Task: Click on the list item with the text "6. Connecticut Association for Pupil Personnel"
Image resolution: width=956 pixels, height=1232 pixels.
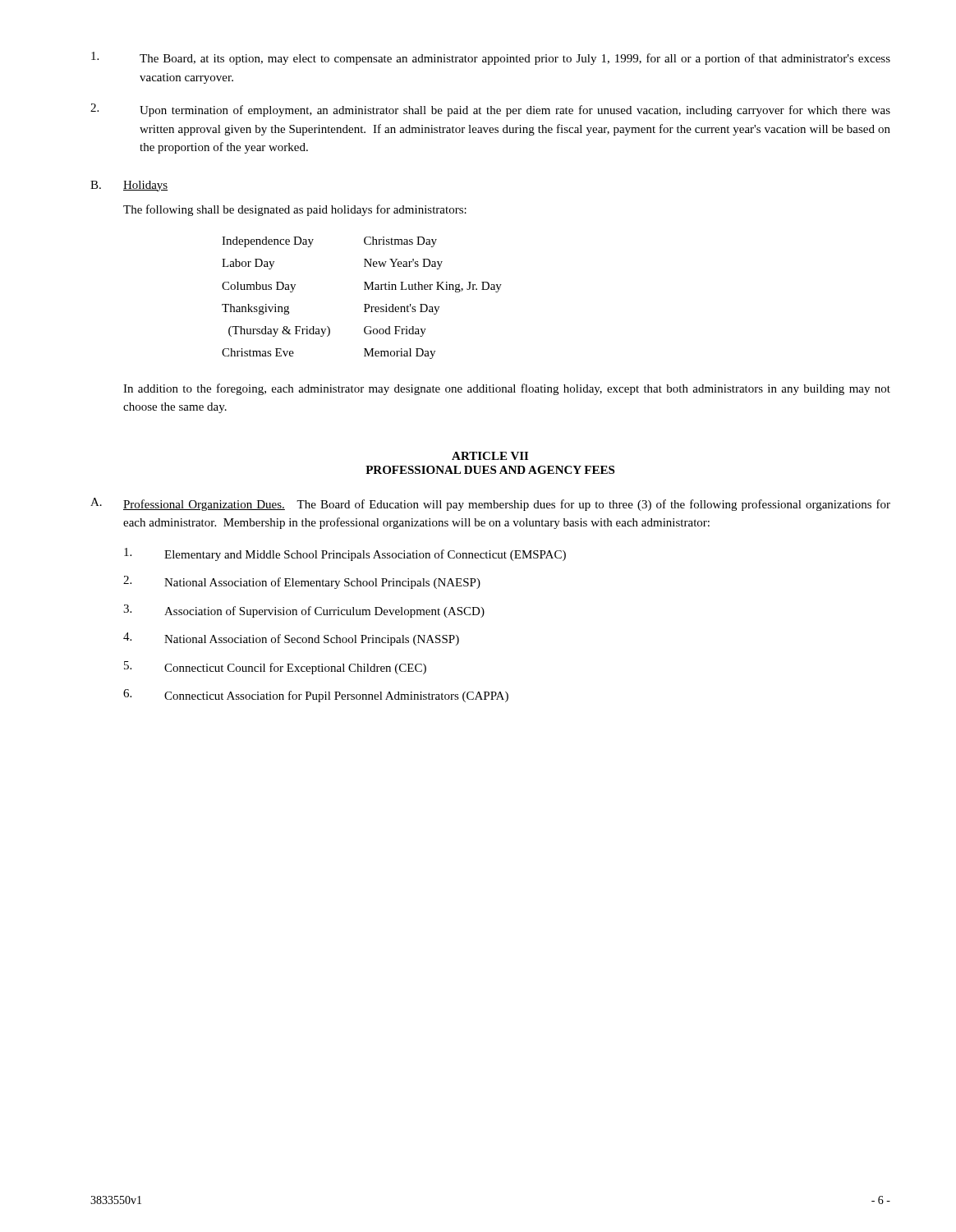Action: [x=507, y=696]
